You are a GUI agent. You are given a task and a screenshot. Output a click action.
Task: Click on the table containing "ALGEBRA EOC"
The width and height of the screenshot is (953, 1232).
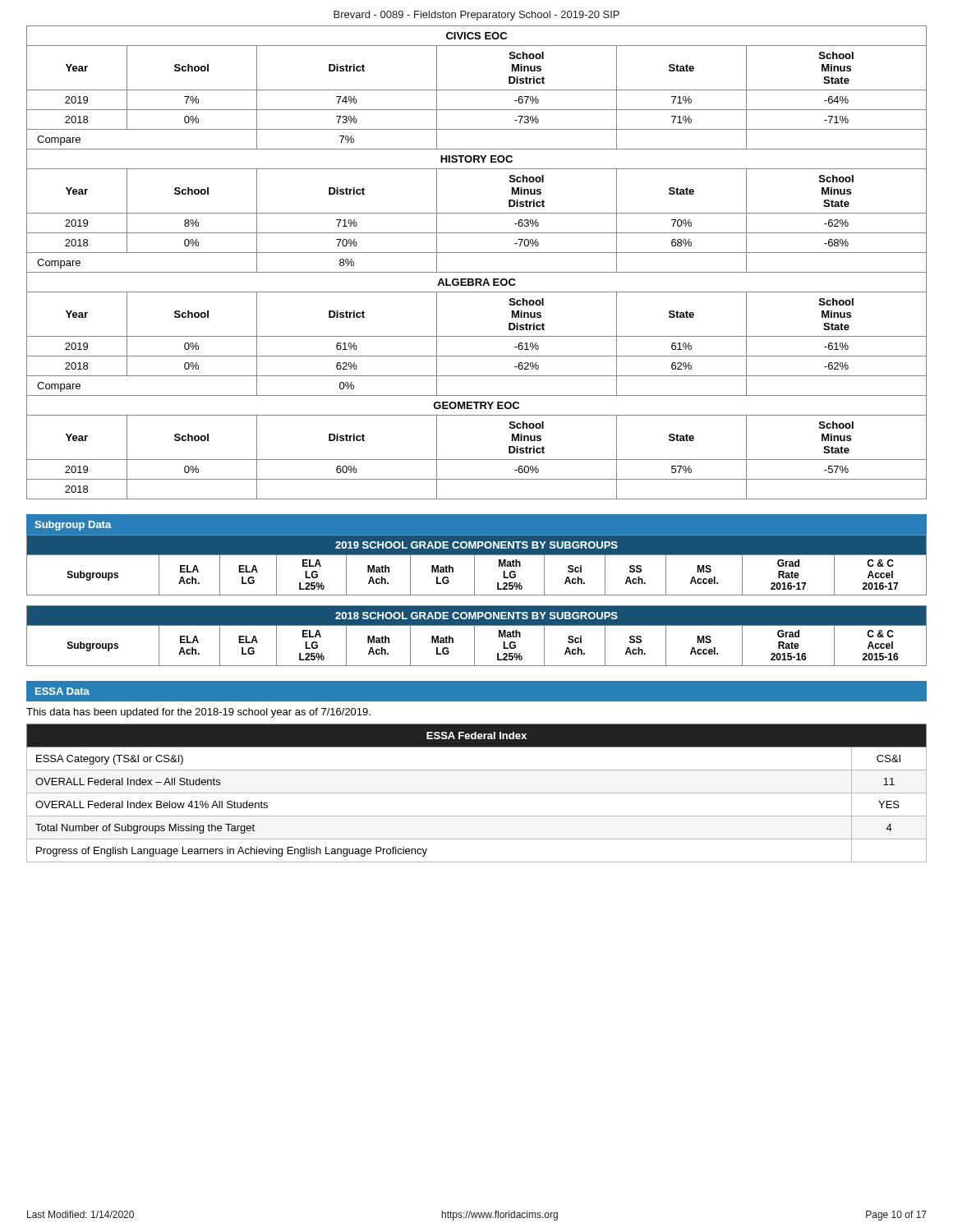476,334
